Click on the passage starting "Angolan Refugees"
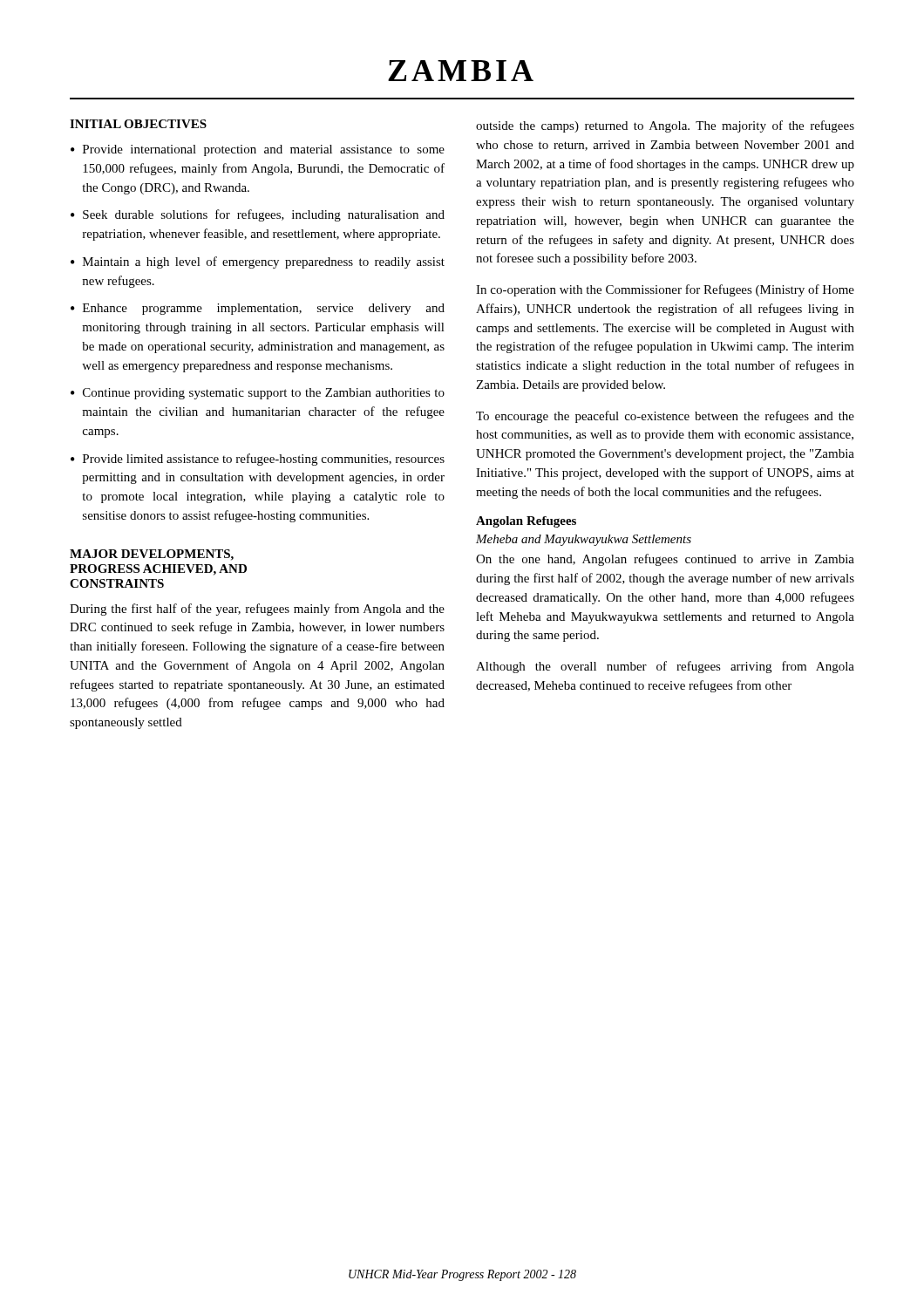The height and width of the screenshot is (1308, 924). [526, 521]
